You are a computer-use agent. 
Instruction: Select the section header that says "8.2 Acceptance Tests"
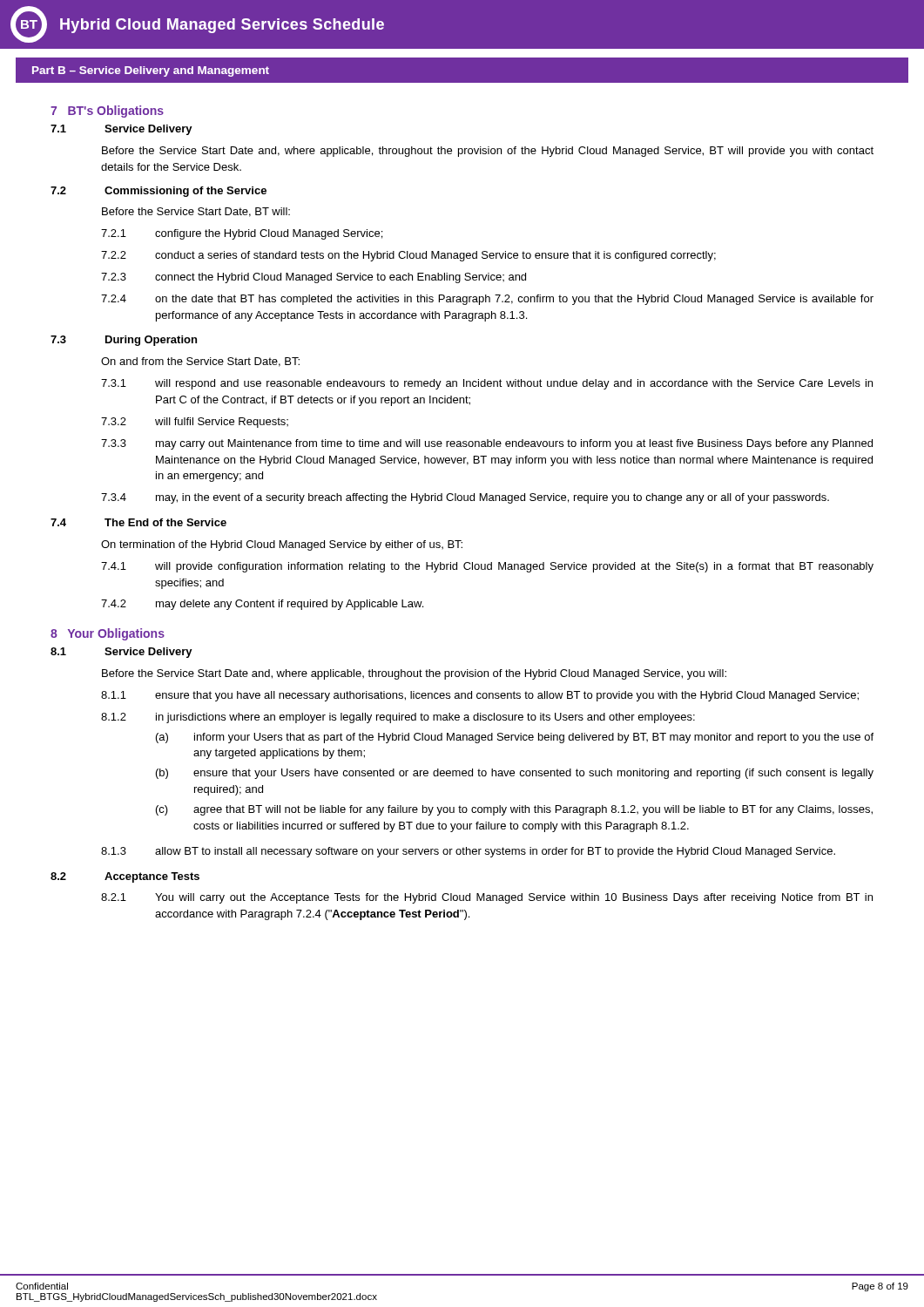[125, 877]
